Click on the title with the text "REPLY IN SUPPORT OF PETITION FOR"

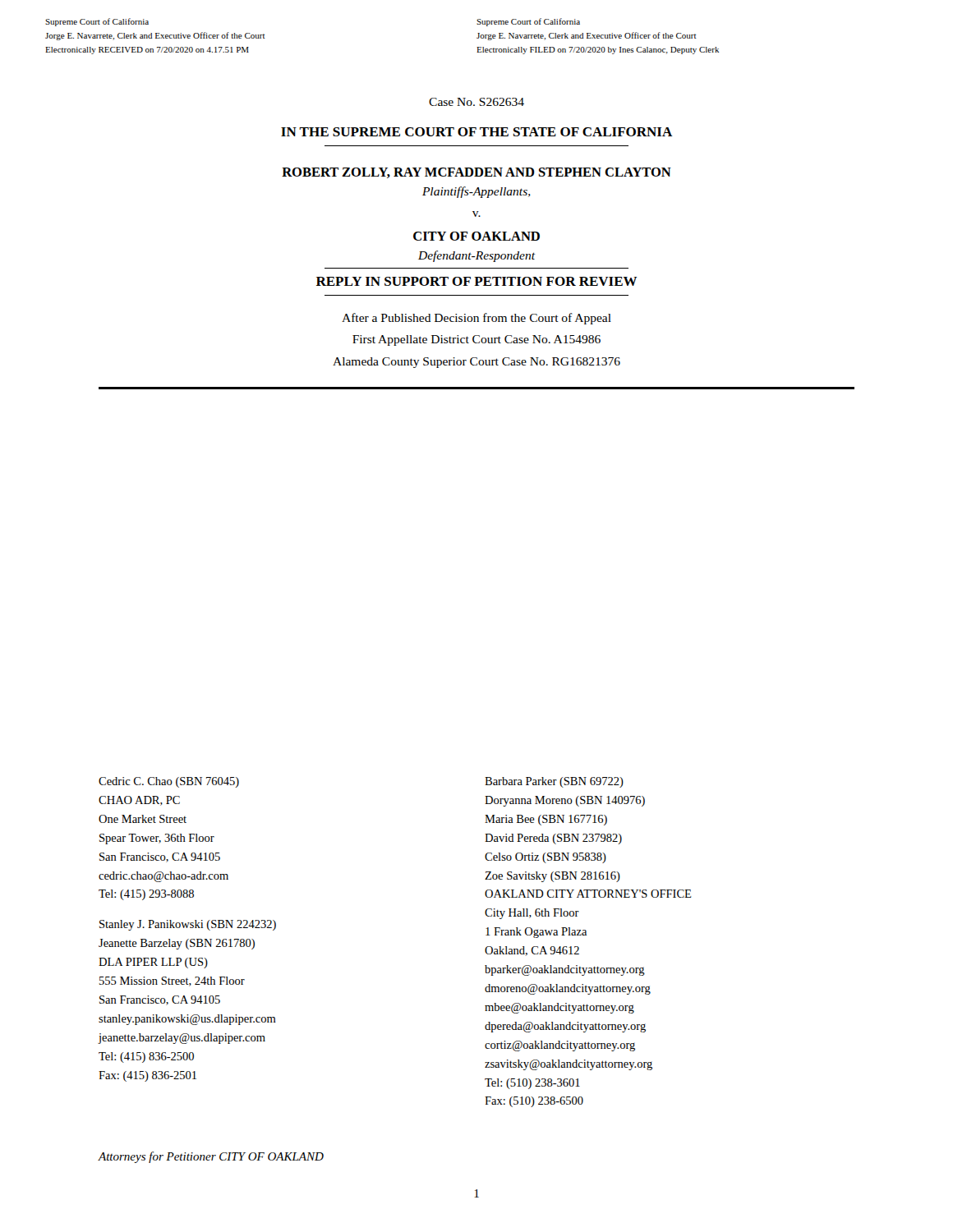coord(476,281)
